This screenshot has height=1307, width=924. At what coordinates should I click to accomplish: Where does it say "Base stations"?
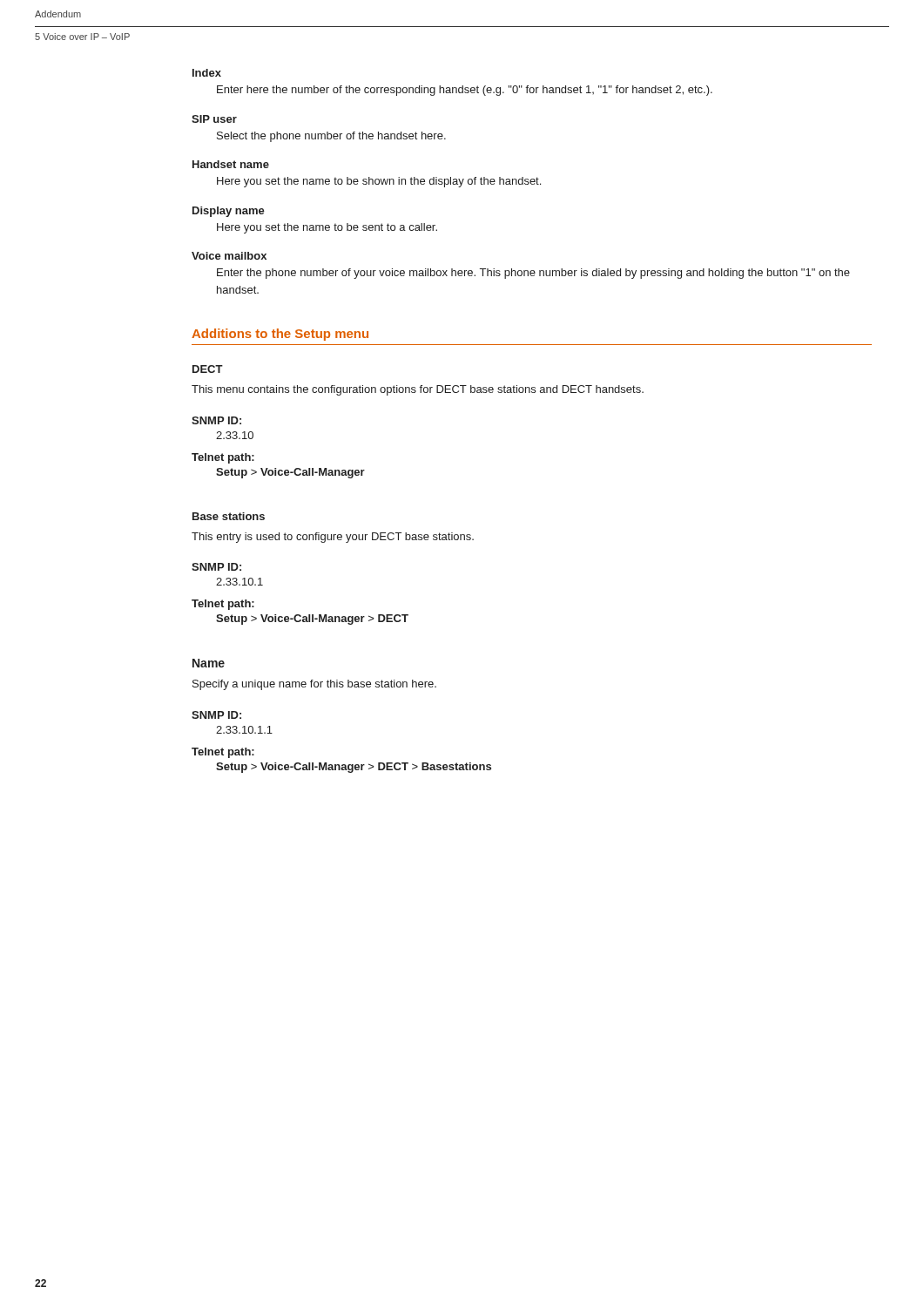229,516
